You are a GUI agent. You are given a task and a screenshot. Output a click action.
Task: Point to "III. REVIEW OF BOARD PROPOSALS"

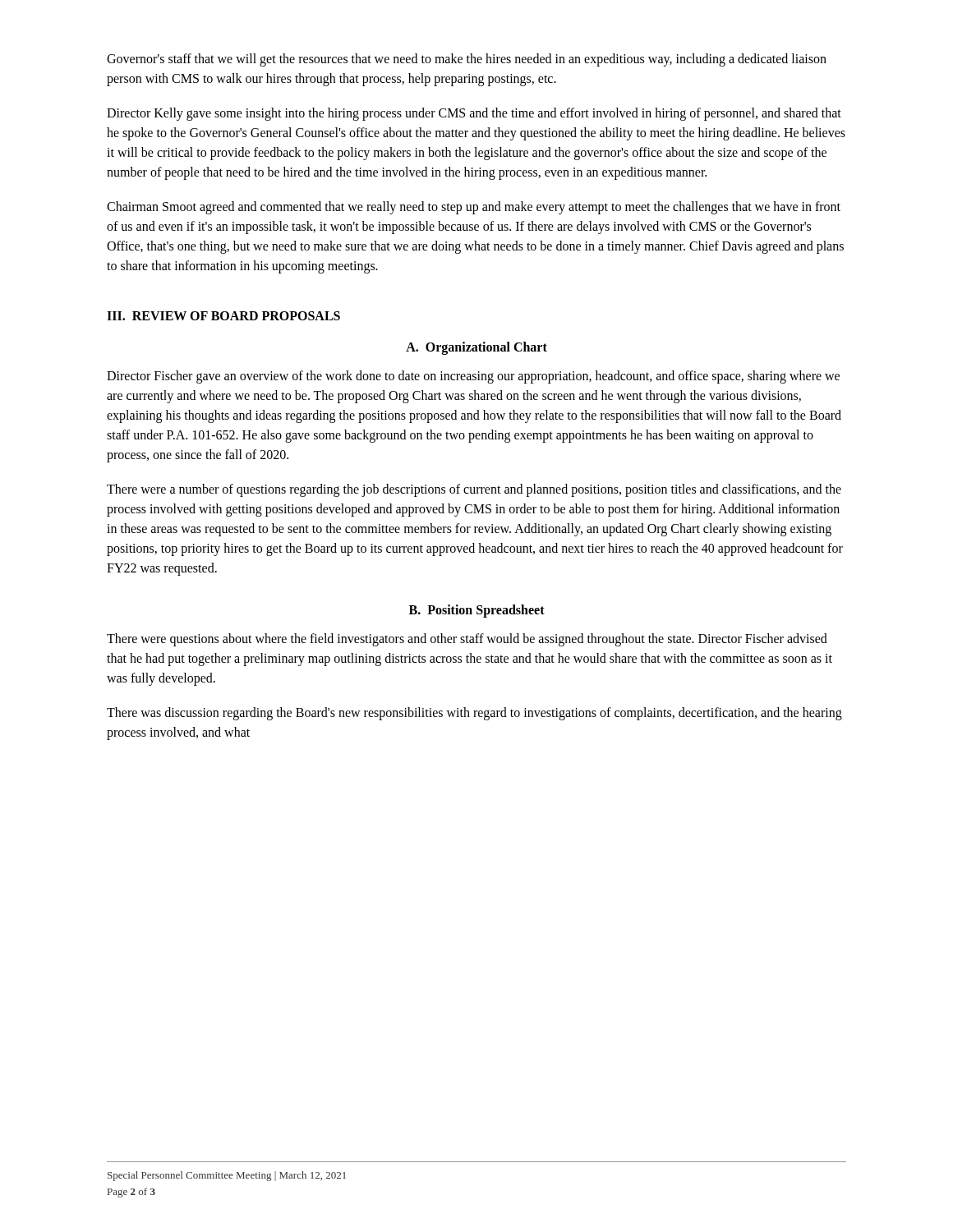tap(224, 316)
